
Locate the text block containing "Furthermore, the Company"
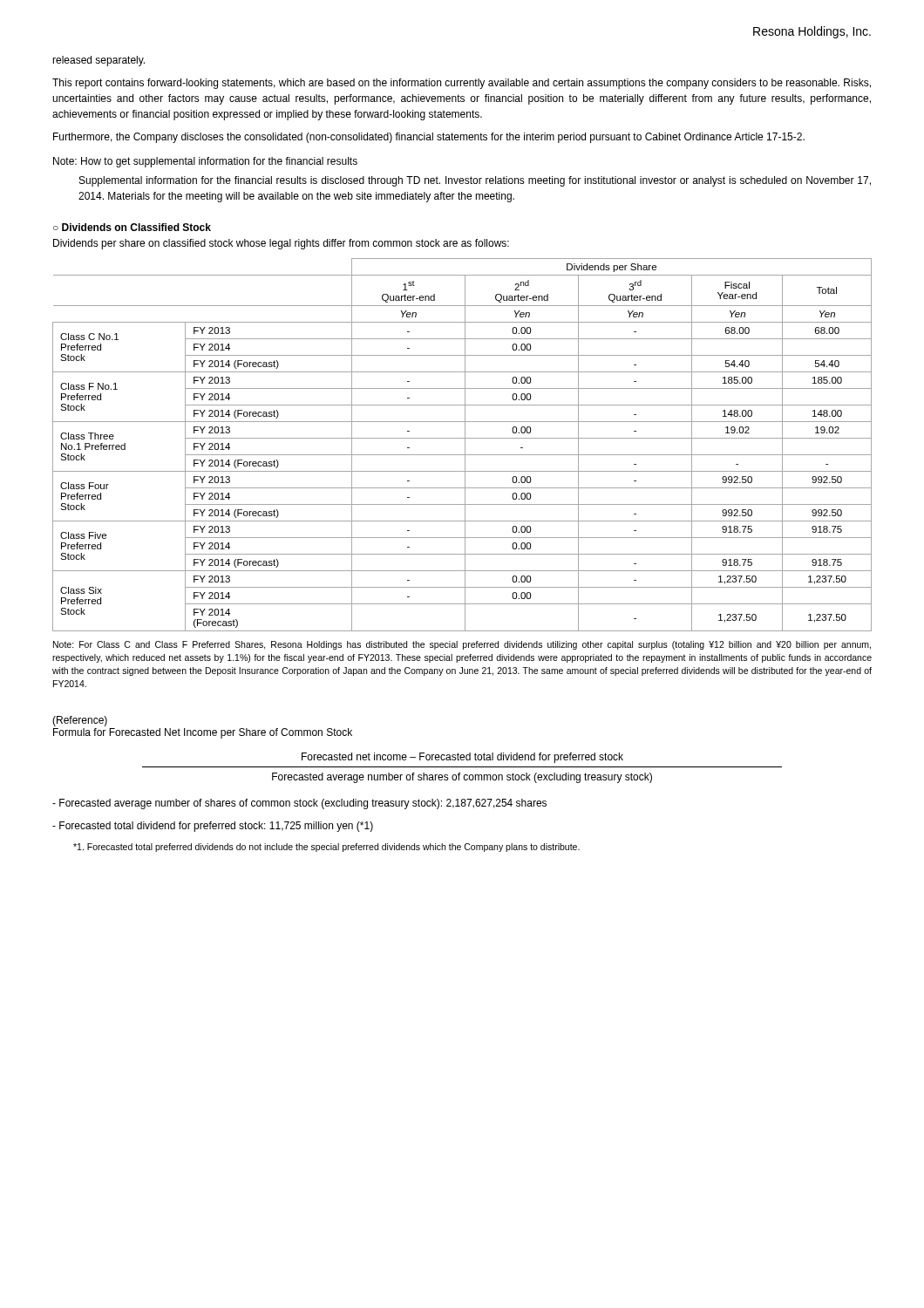coord(429,137)
